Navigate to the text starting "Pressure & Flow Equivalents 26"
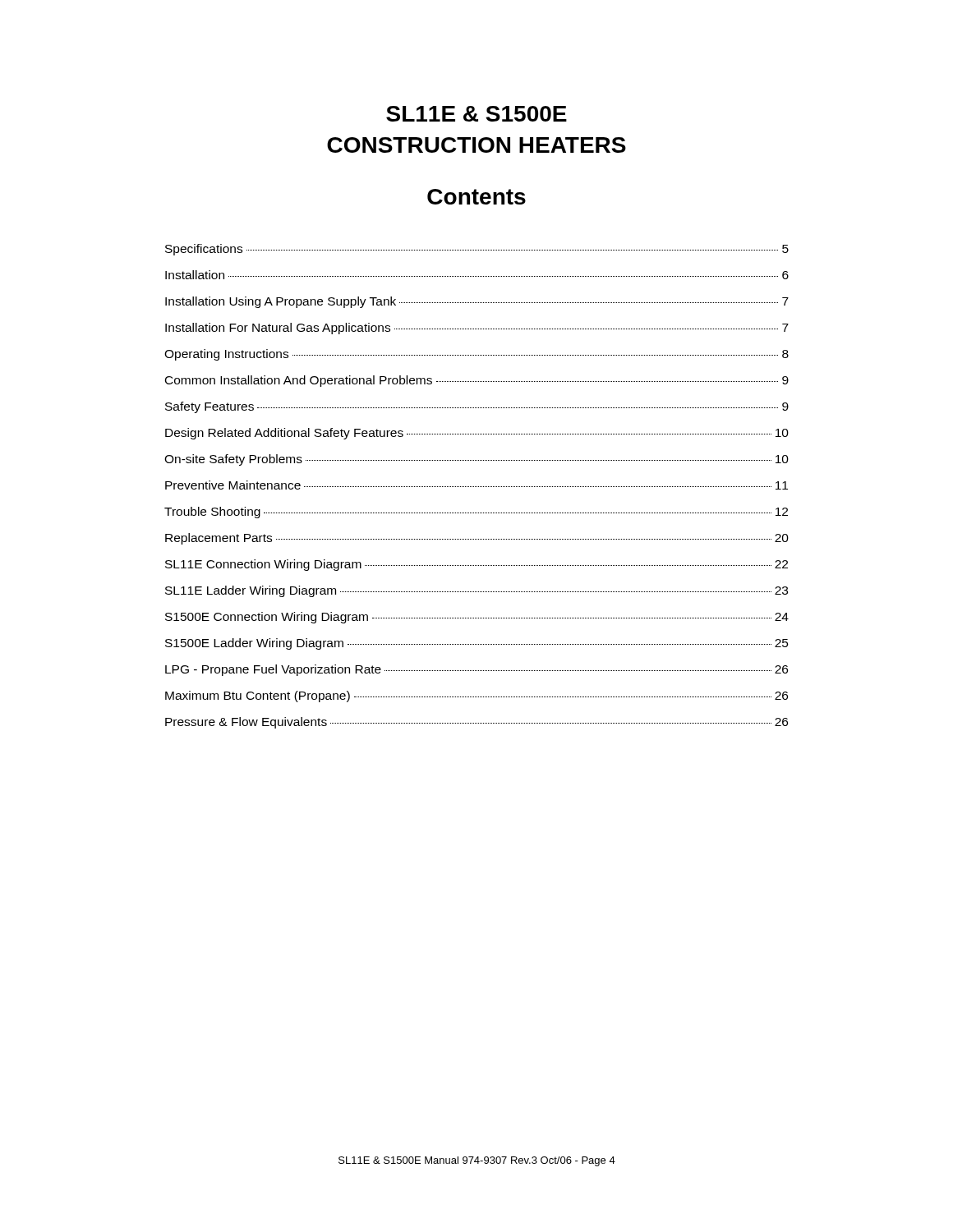953x1232 pixels. pyautogui.click(x=476, y=722)
